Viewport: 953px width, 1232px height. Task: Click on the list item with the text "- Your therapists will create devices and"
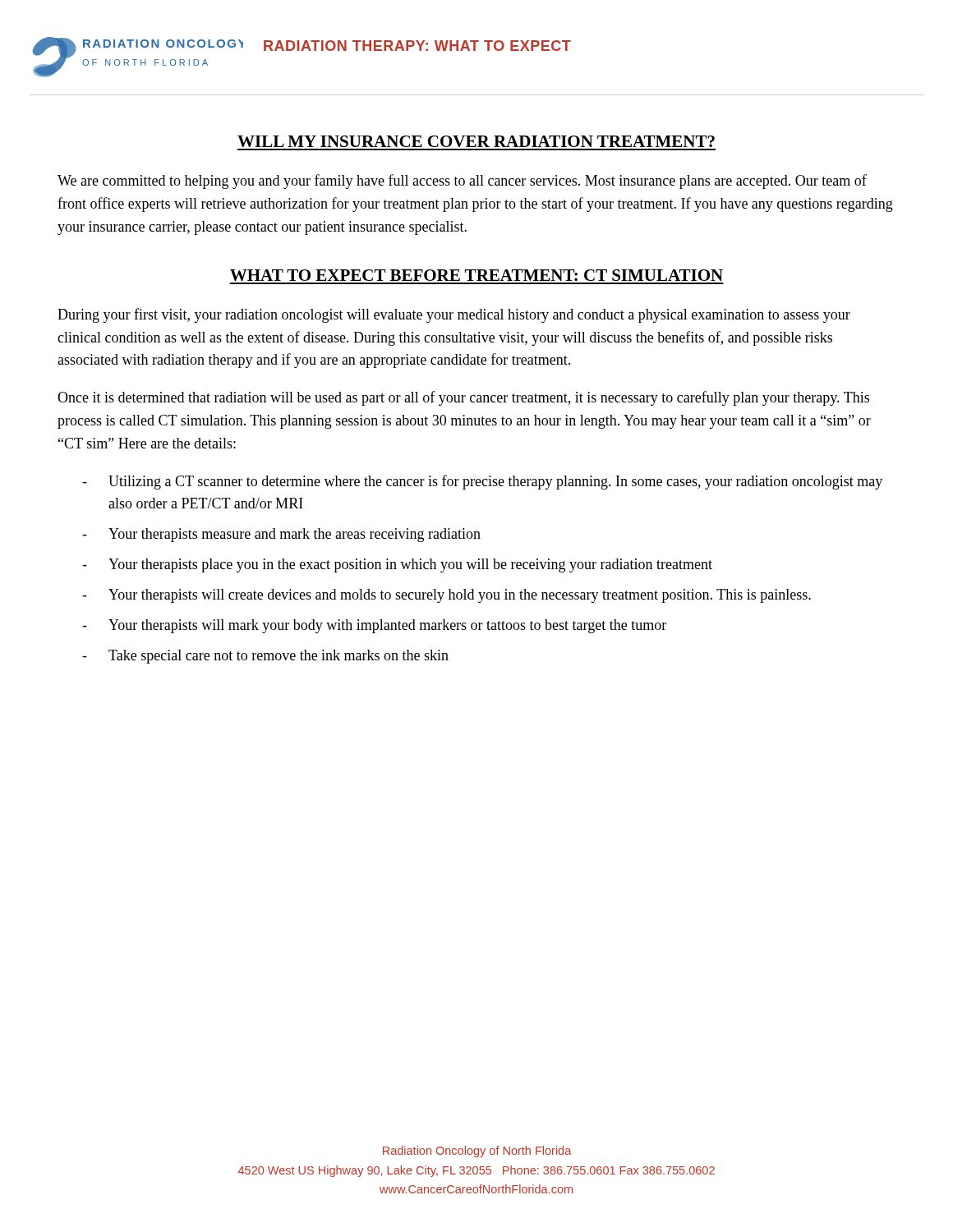(489, 595)
